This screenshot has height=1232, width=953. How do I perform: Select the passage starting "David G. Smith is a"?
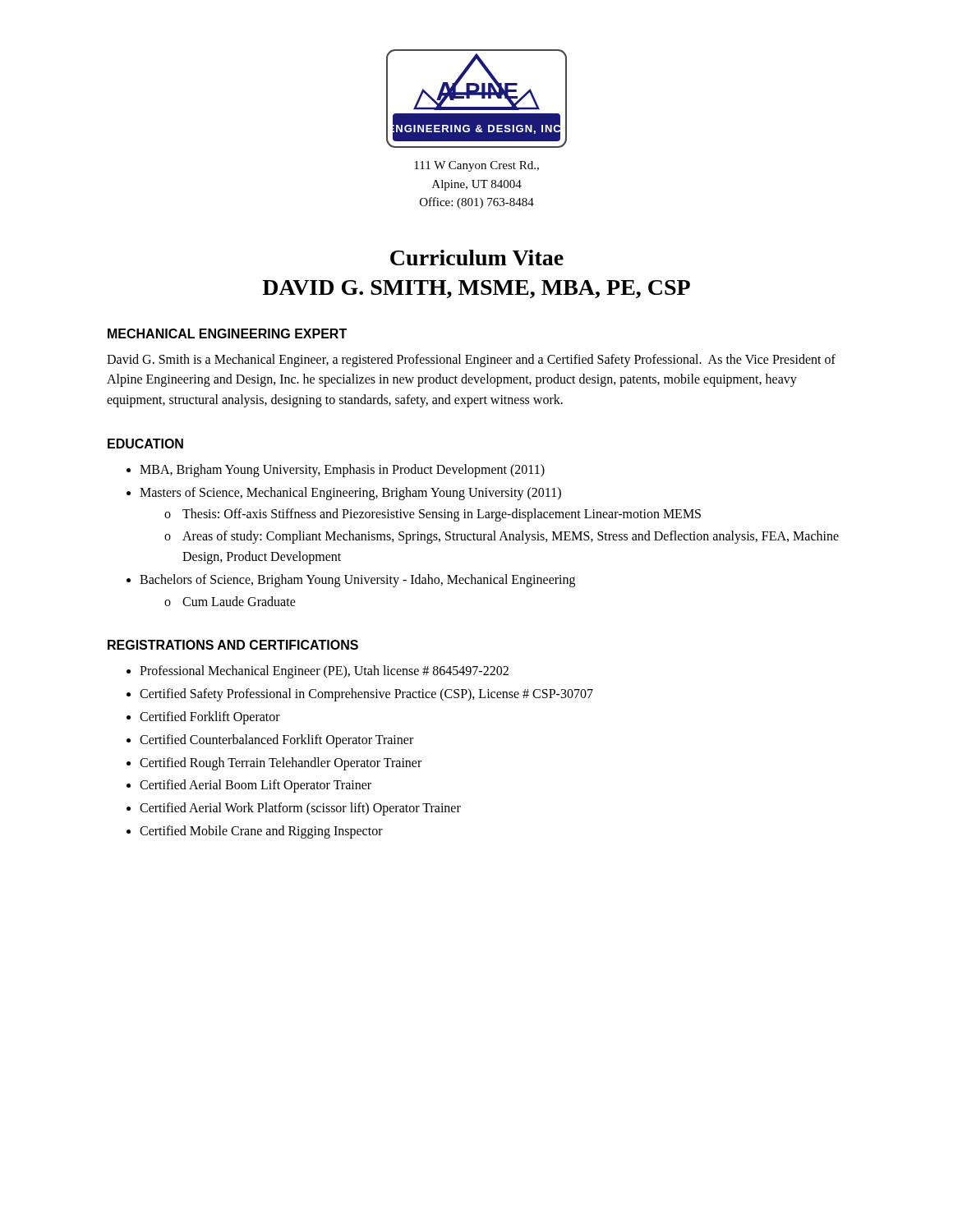[471, 379]
